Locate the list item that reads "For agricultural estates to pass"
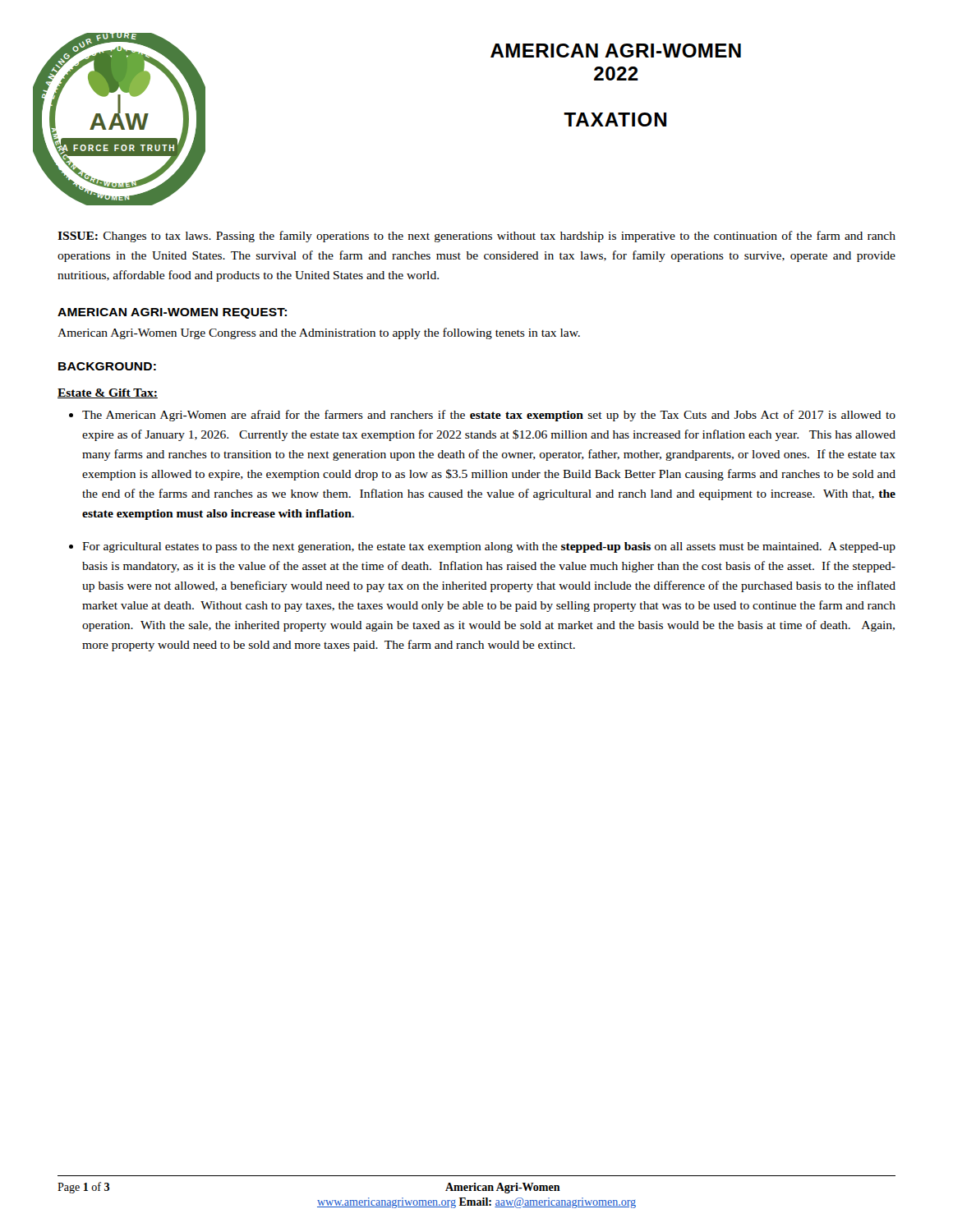953x1232 pixels. [489, 595]
